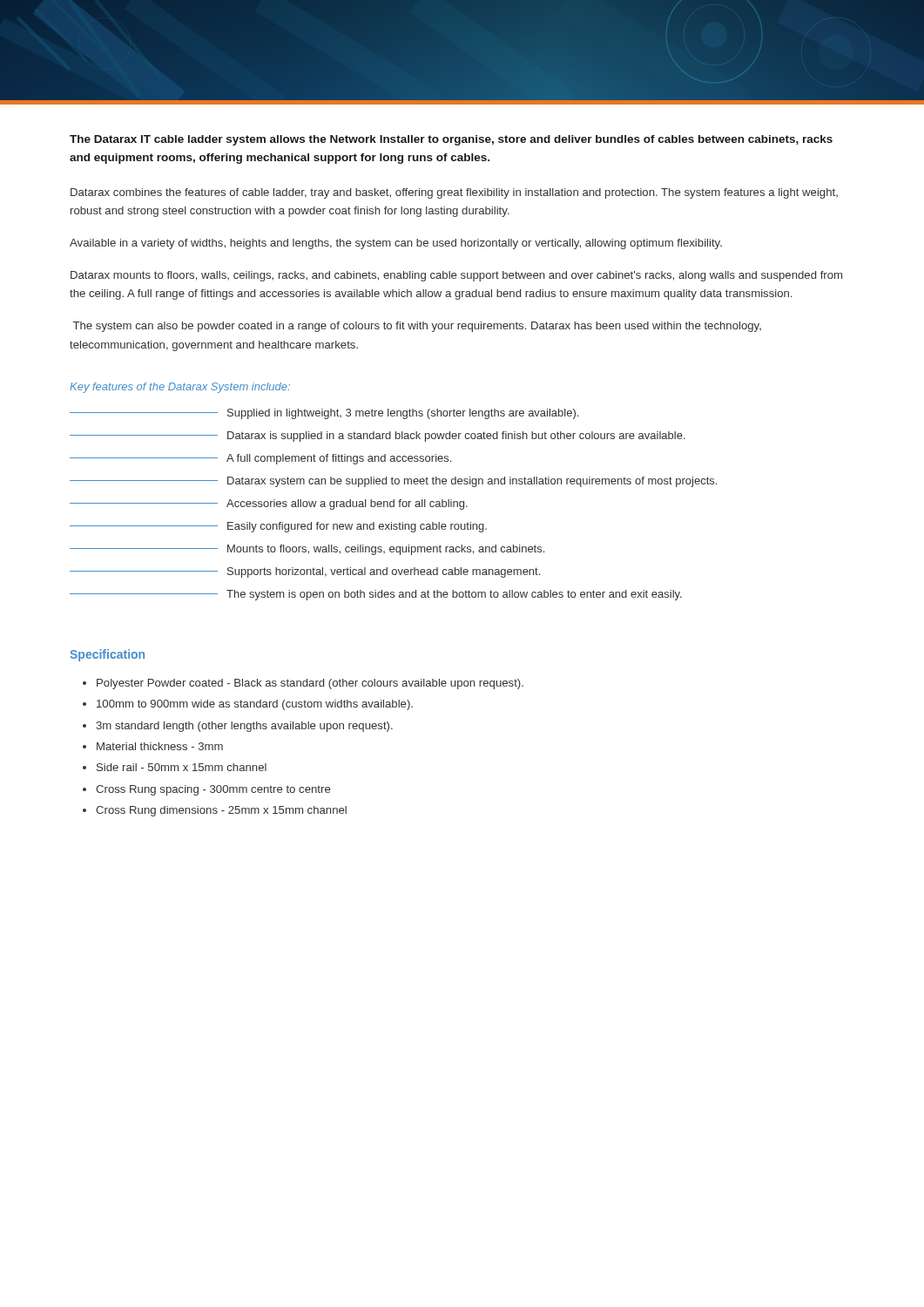The image size is (924, 1307).
Task: Point to the element starting "The system is"
Action: [376, 594]
